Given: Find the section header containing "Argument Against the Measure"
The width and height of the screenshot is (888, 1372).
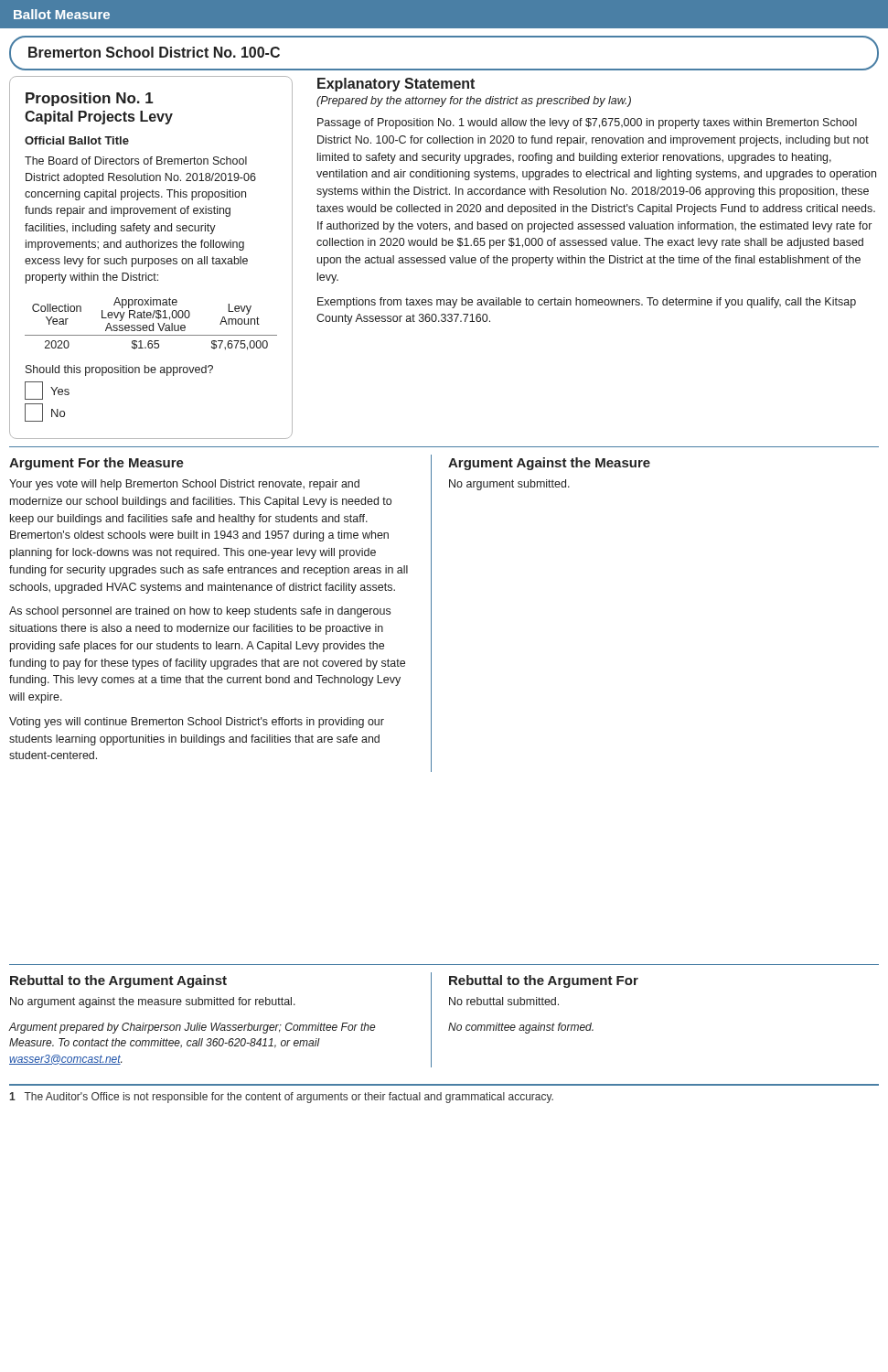Looking at the screenshot, I should (x=549, y=462).
